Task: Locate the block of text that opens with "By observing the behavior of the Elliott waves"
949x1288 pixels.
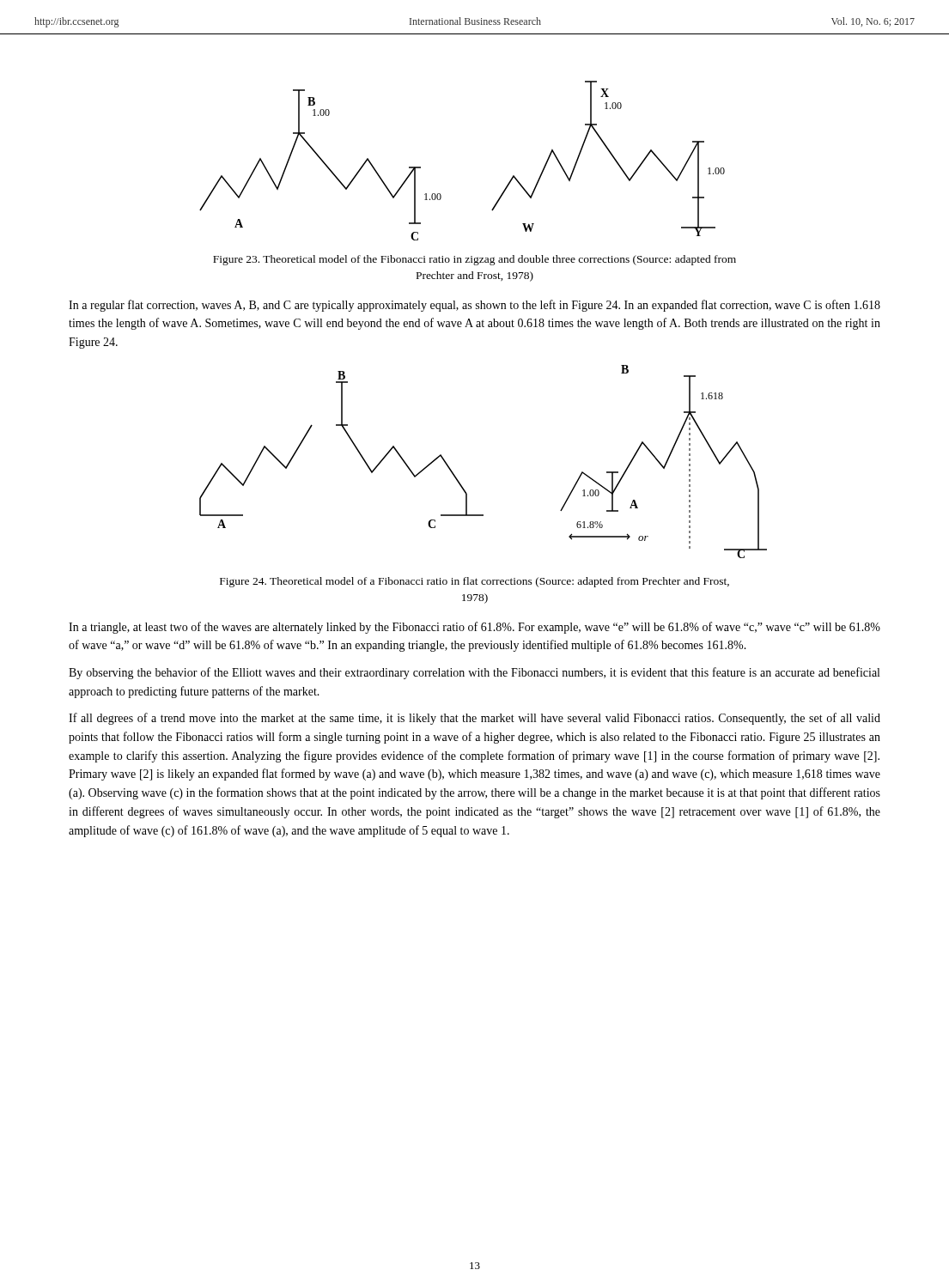Action: point(474,682)
